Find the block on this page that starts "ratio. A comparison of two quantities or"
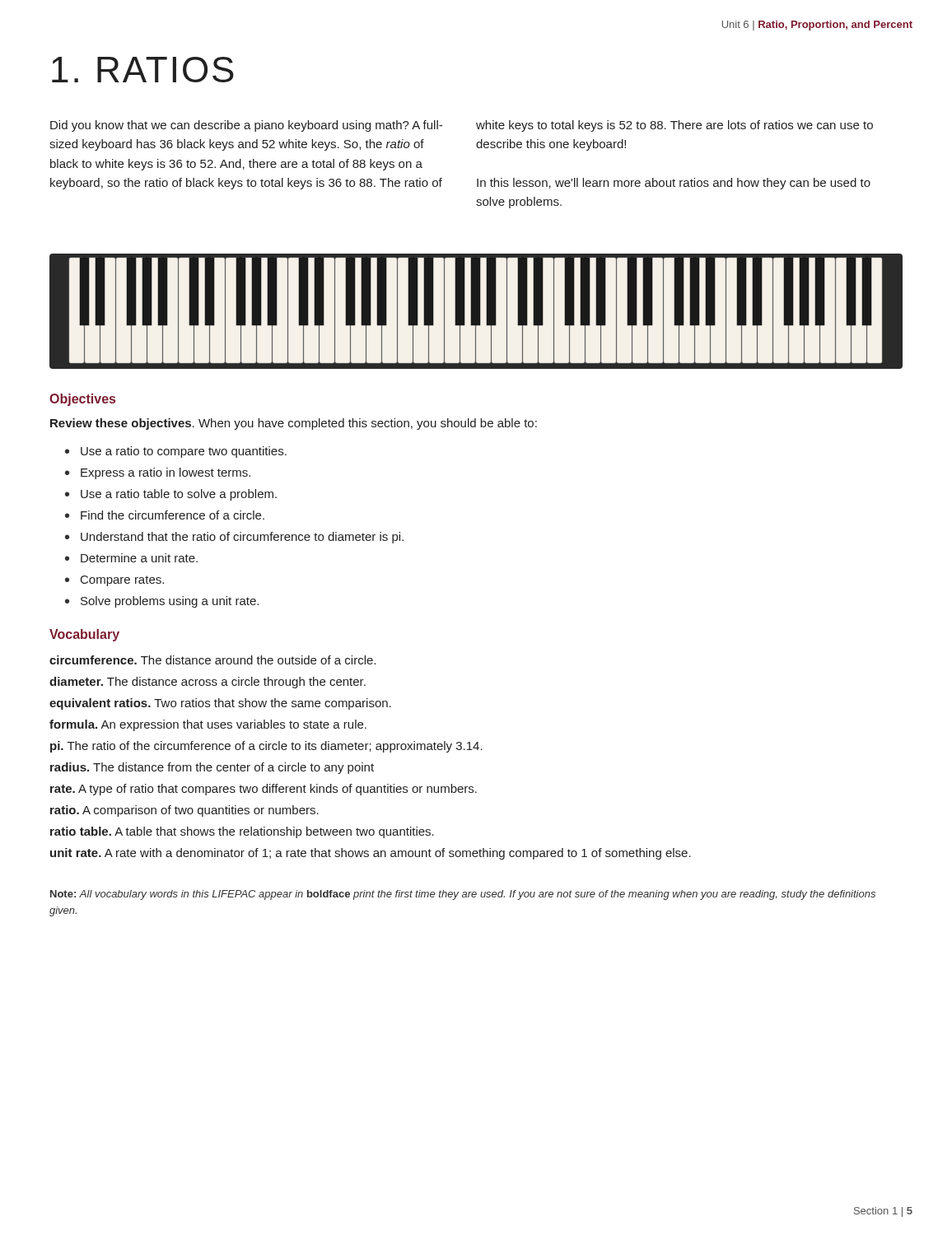Image resolution: width=952 pixels, height=1235 pixels. (184, 810)
